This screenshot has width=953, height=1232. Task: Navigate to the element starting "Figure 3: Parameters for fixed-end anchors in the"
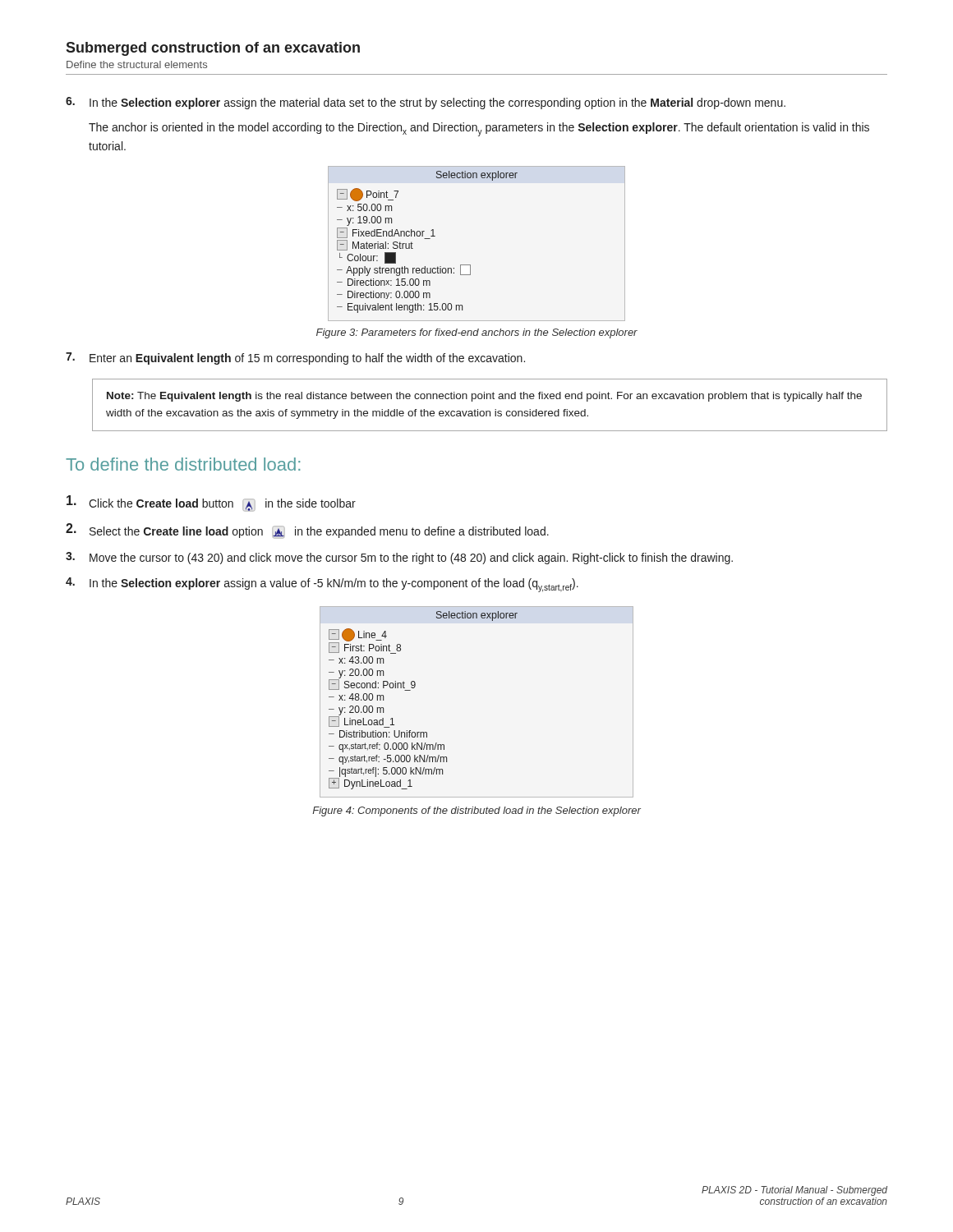tap(476, 332)
